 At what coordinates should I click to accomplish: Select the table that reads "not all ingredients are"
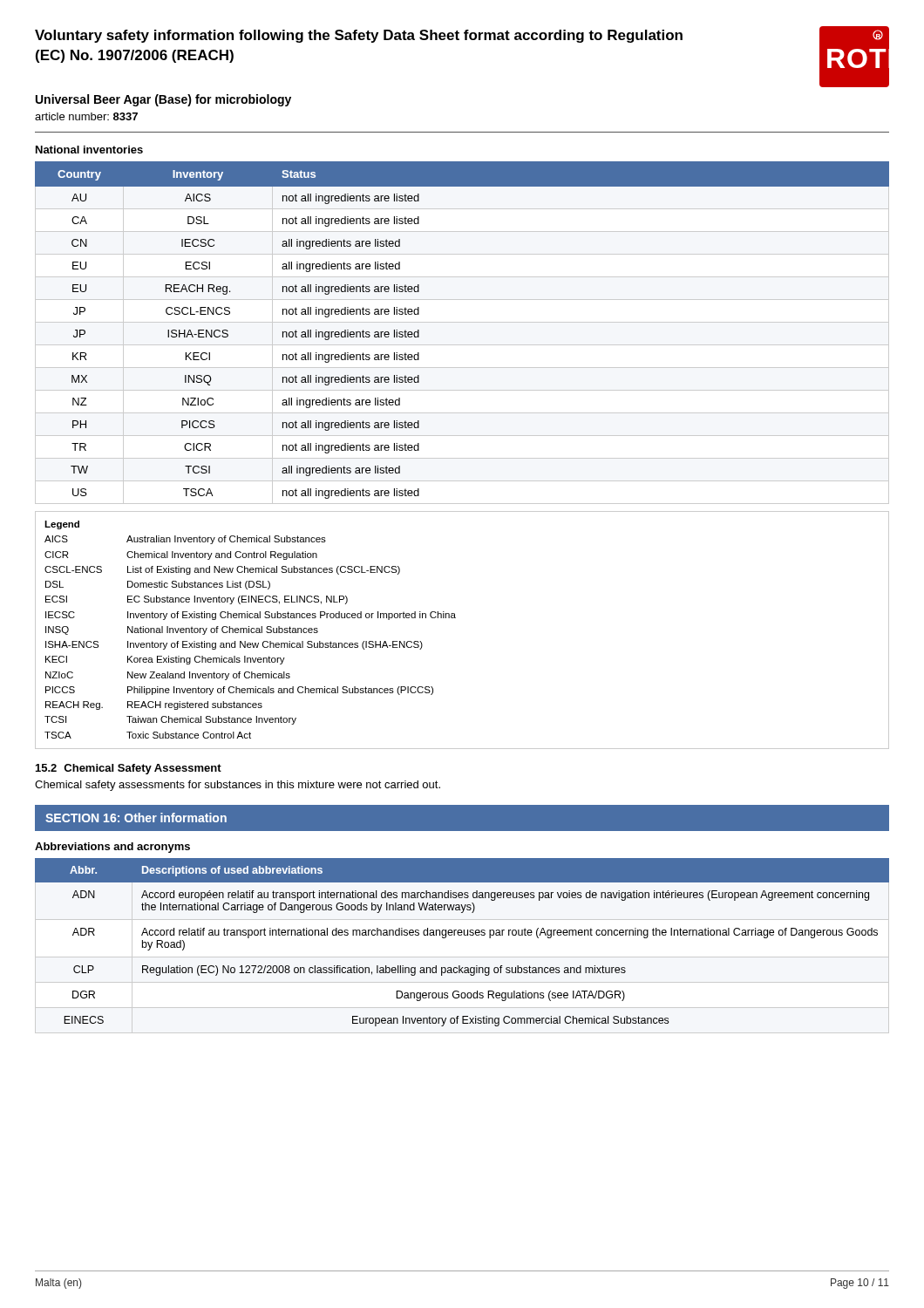[462, 333]
